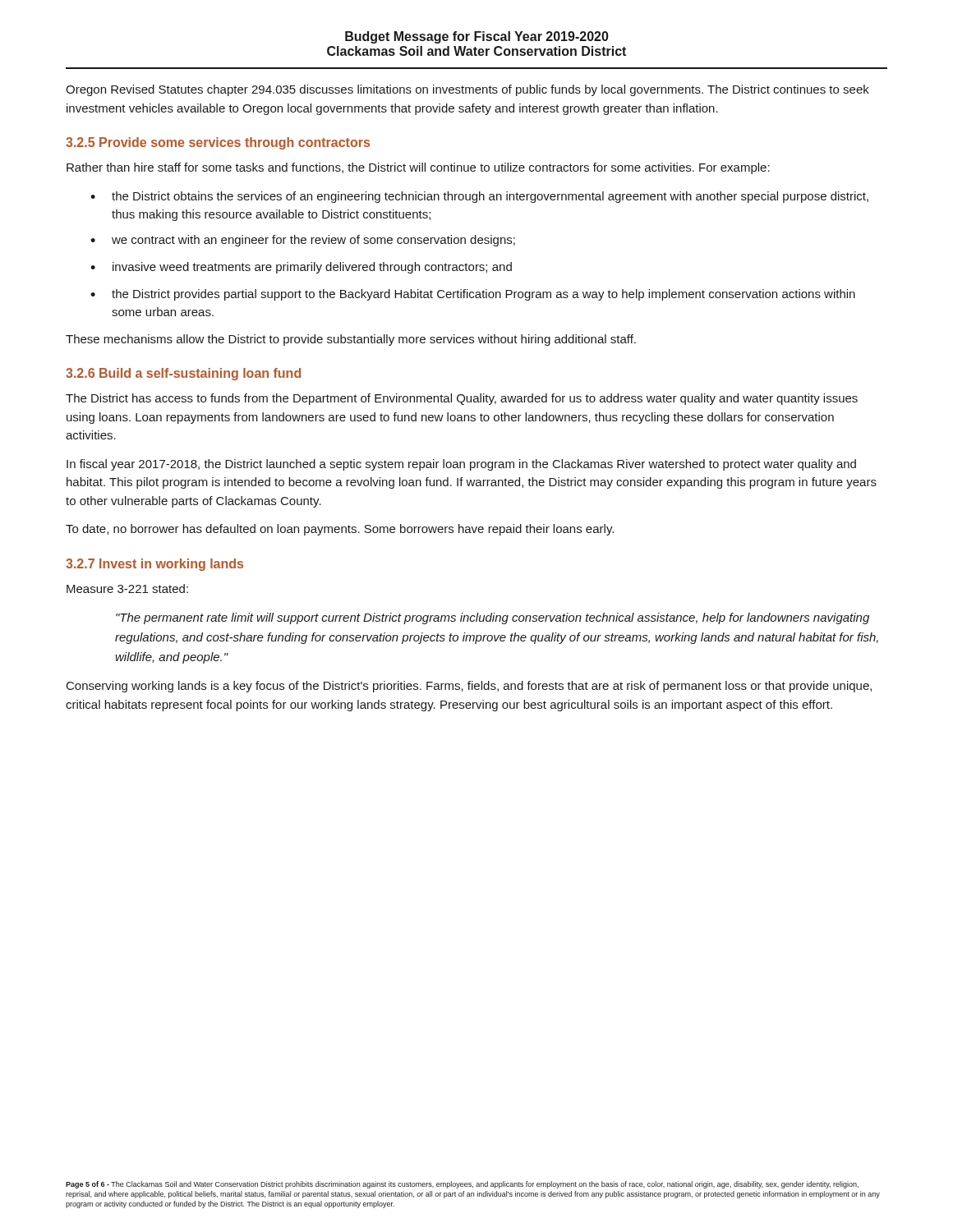This screenshot has width=953, height=1232.
Task: Point to the text block starting "3.2.7 Invest in working lands"
Action: [155, 564]
